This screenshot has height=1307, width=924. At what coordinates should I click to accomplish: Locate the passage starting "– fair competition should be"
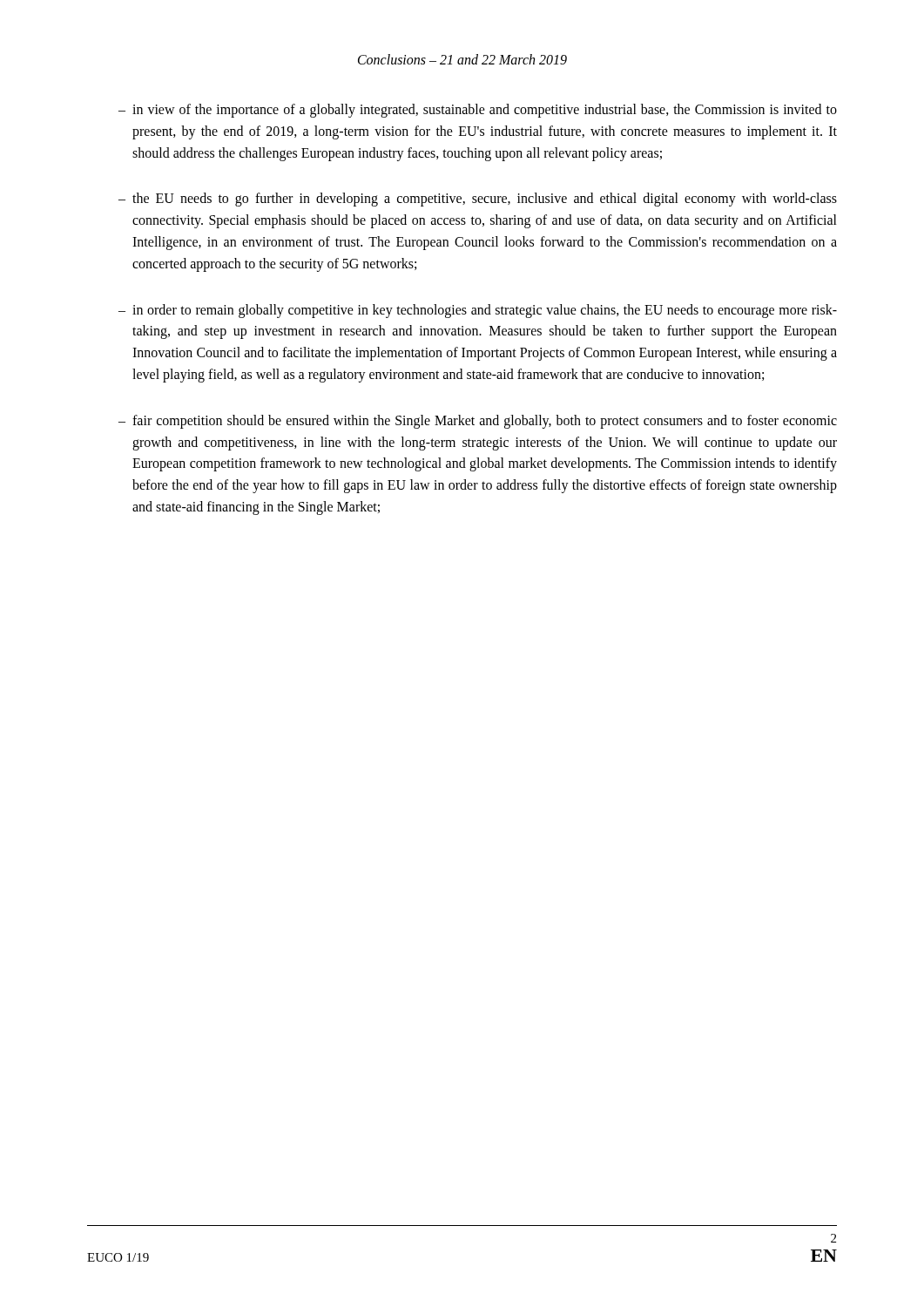pyautogui.click(x=462, y=464)
